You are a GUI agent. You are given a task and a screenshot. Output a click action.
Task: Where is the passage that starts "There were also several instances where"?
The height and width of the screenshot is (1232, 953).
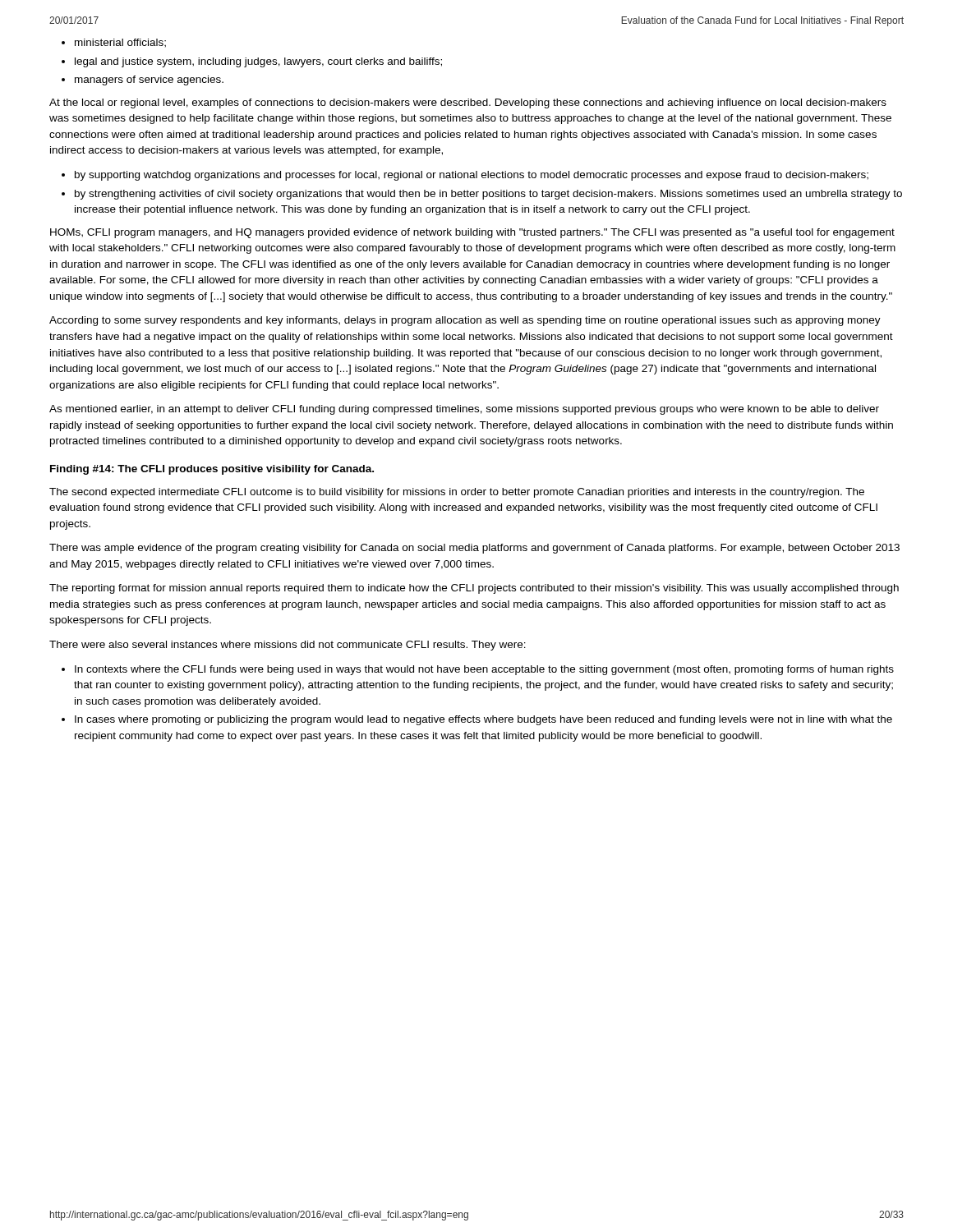pos(476,645)
